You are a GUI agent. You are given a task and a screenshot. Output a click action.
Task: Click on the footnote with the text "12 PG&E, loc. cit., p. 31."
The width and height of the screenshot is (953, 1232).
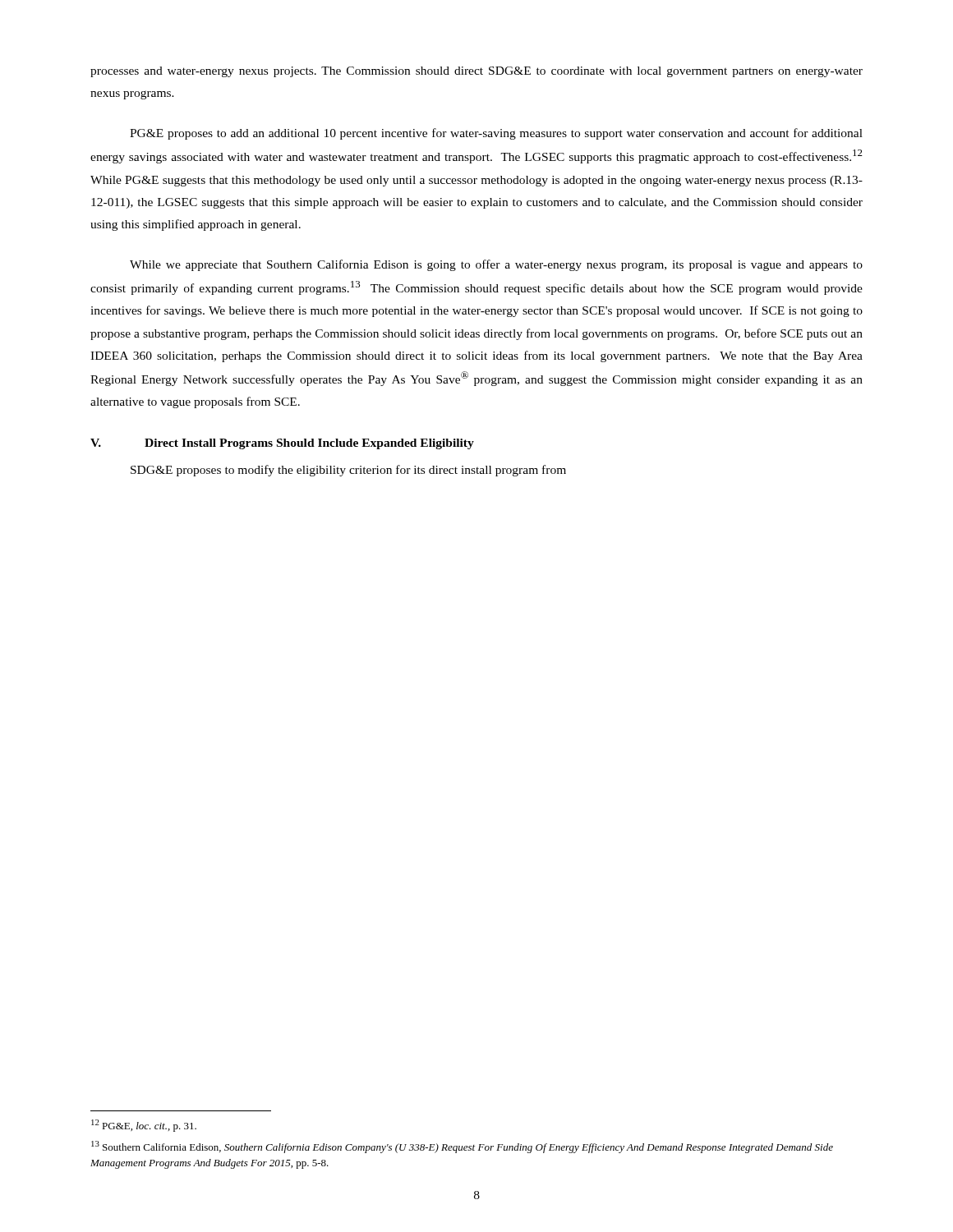pos(144,1124)
